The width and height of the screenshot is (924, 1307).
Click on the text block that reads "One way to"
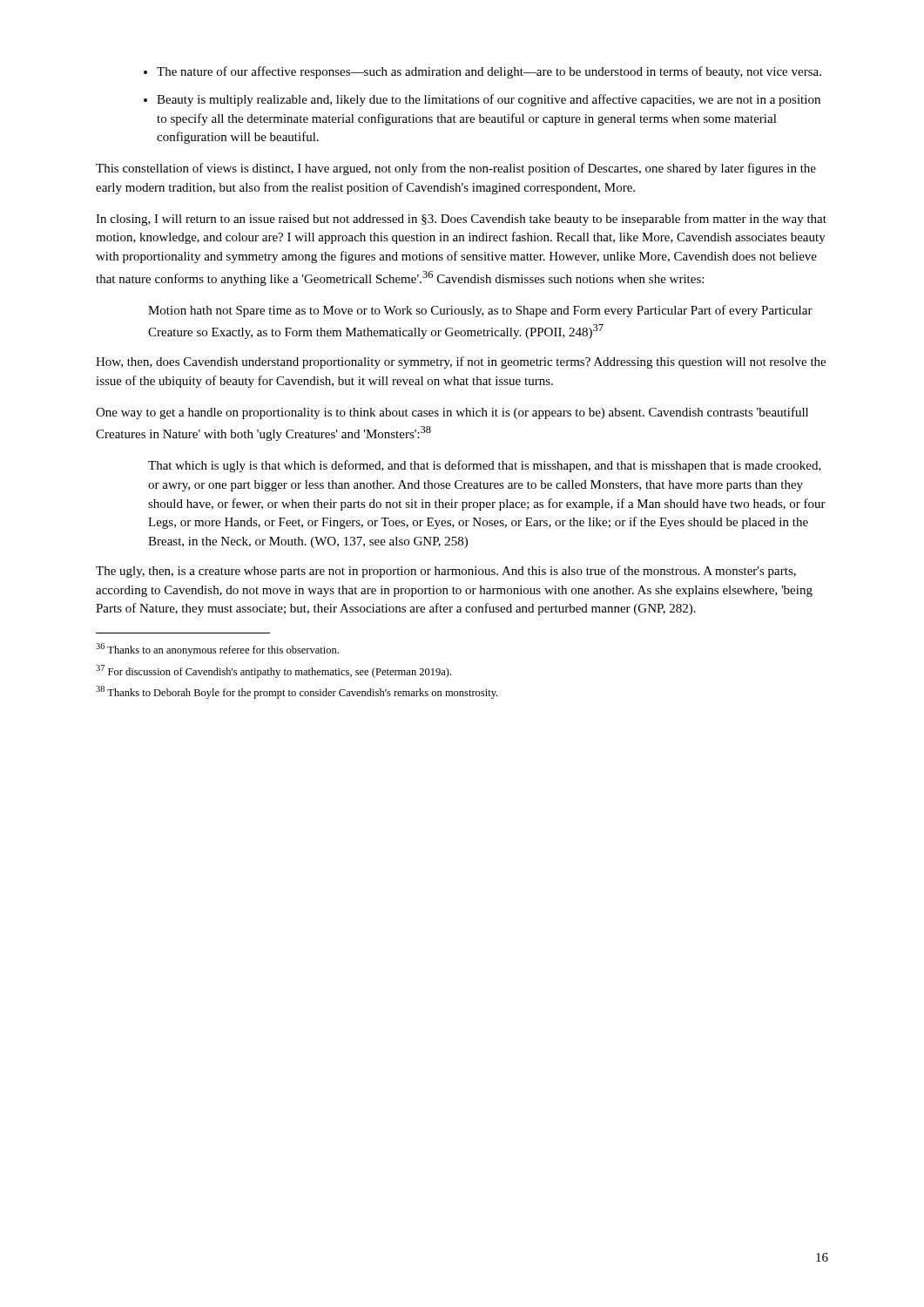point(452,423)
